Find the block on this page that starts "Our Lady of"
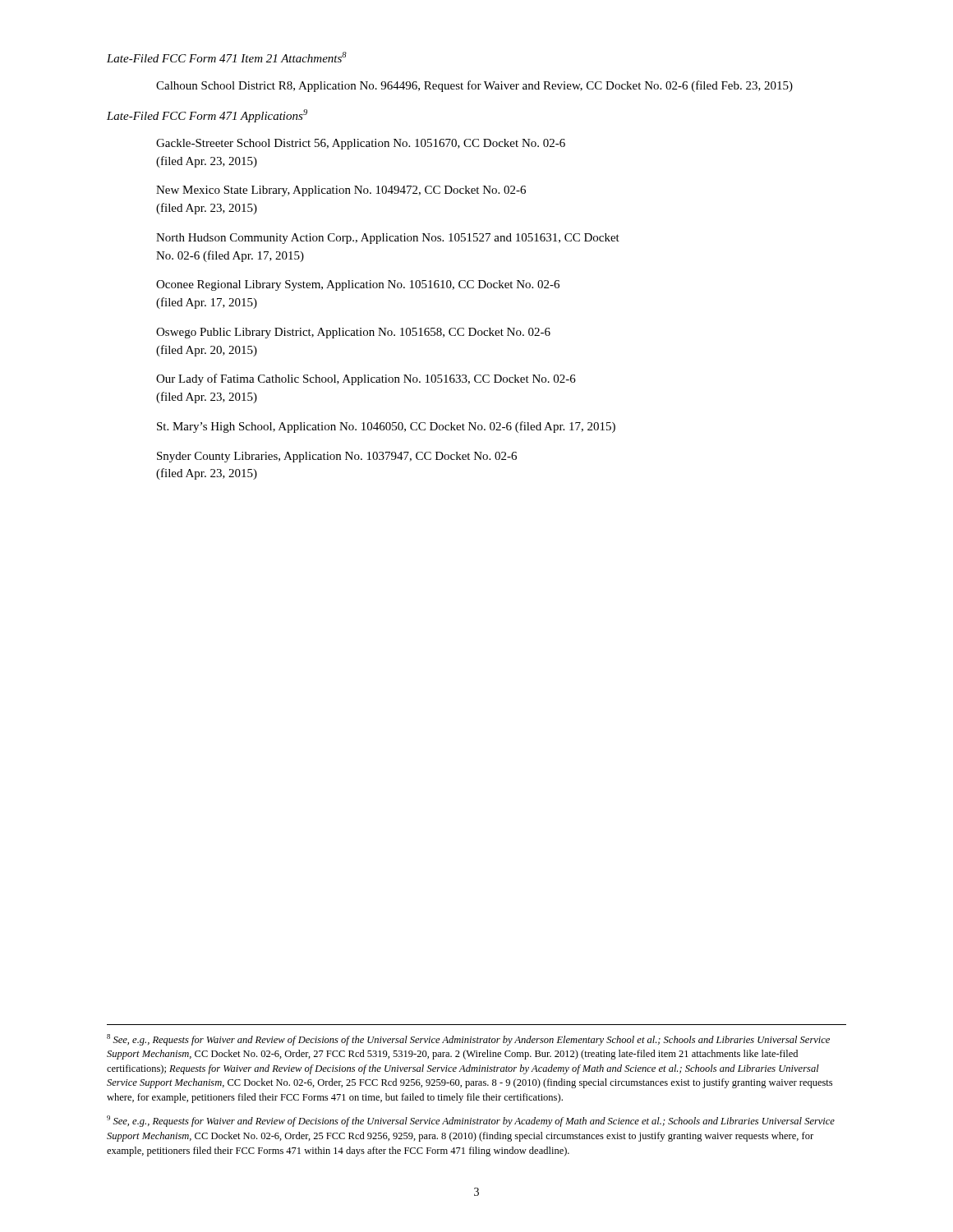Screen dimensions: 1232x953 pos(366,388)
